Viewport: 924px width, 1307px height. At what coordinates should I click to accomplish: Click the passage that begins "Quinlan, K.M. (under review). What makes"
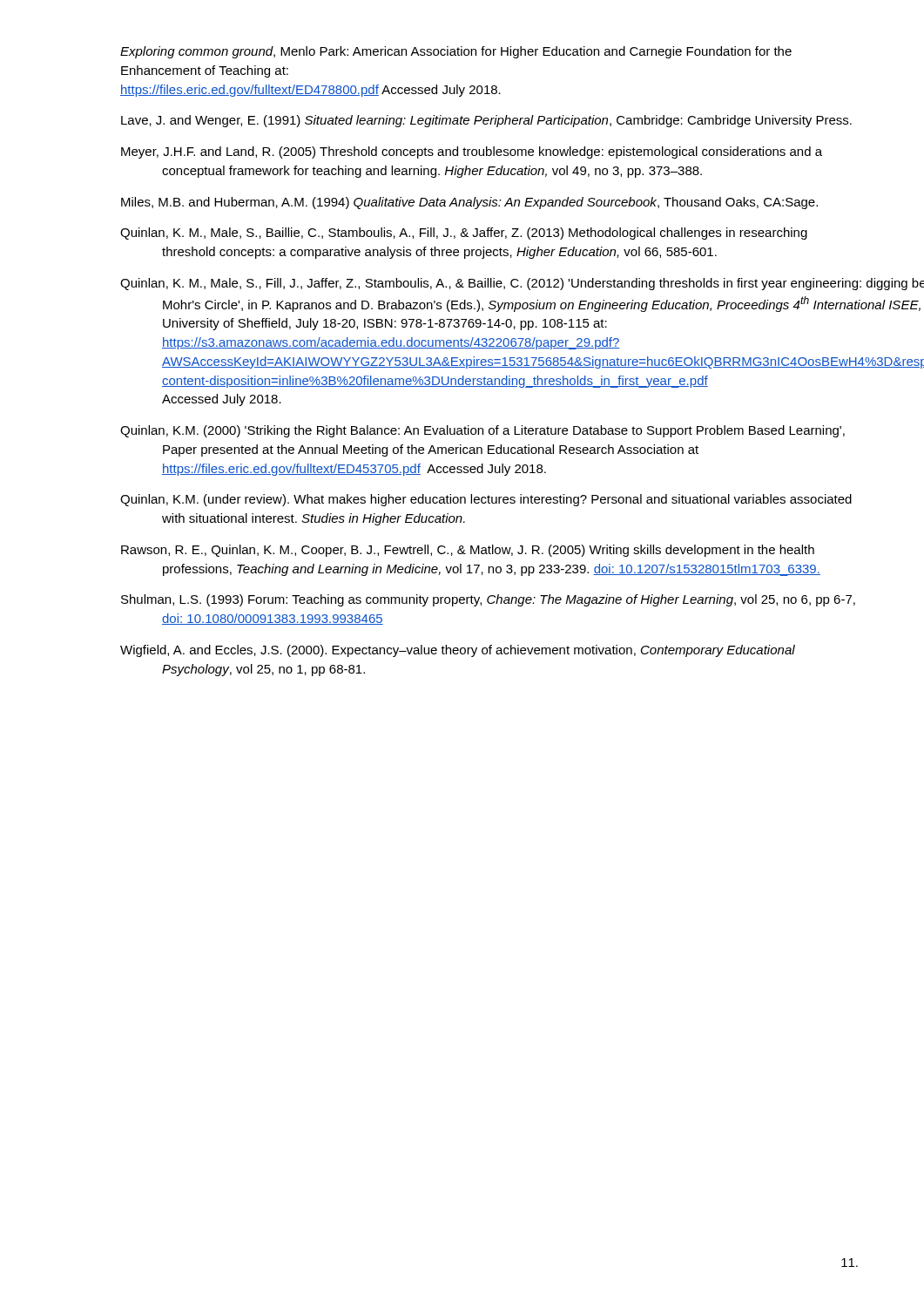[x=469, y=509]
